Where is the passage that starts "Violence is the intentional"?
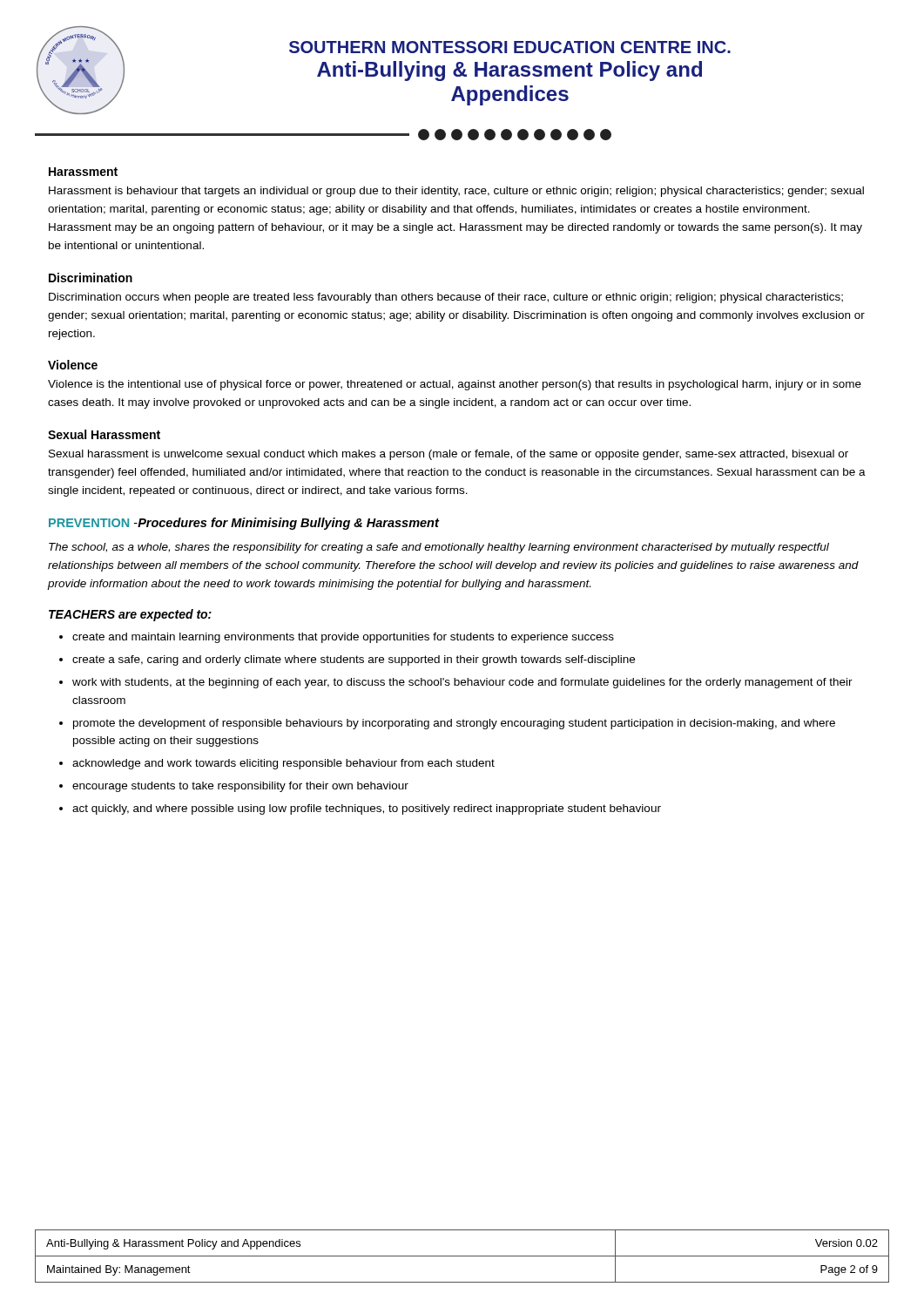 [462, 394]
